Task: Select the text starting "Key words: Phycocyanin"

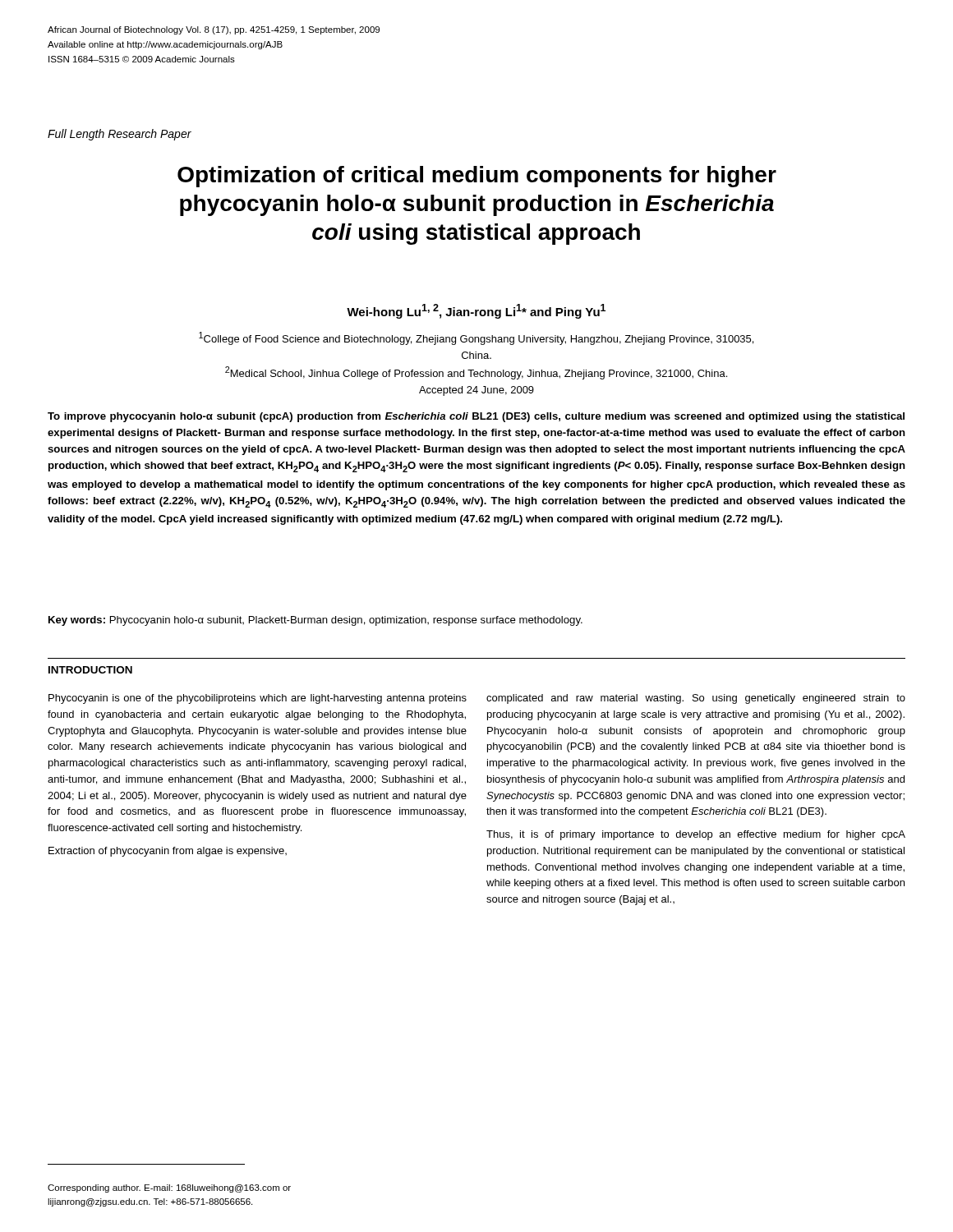Action: (x=315, y=620)
